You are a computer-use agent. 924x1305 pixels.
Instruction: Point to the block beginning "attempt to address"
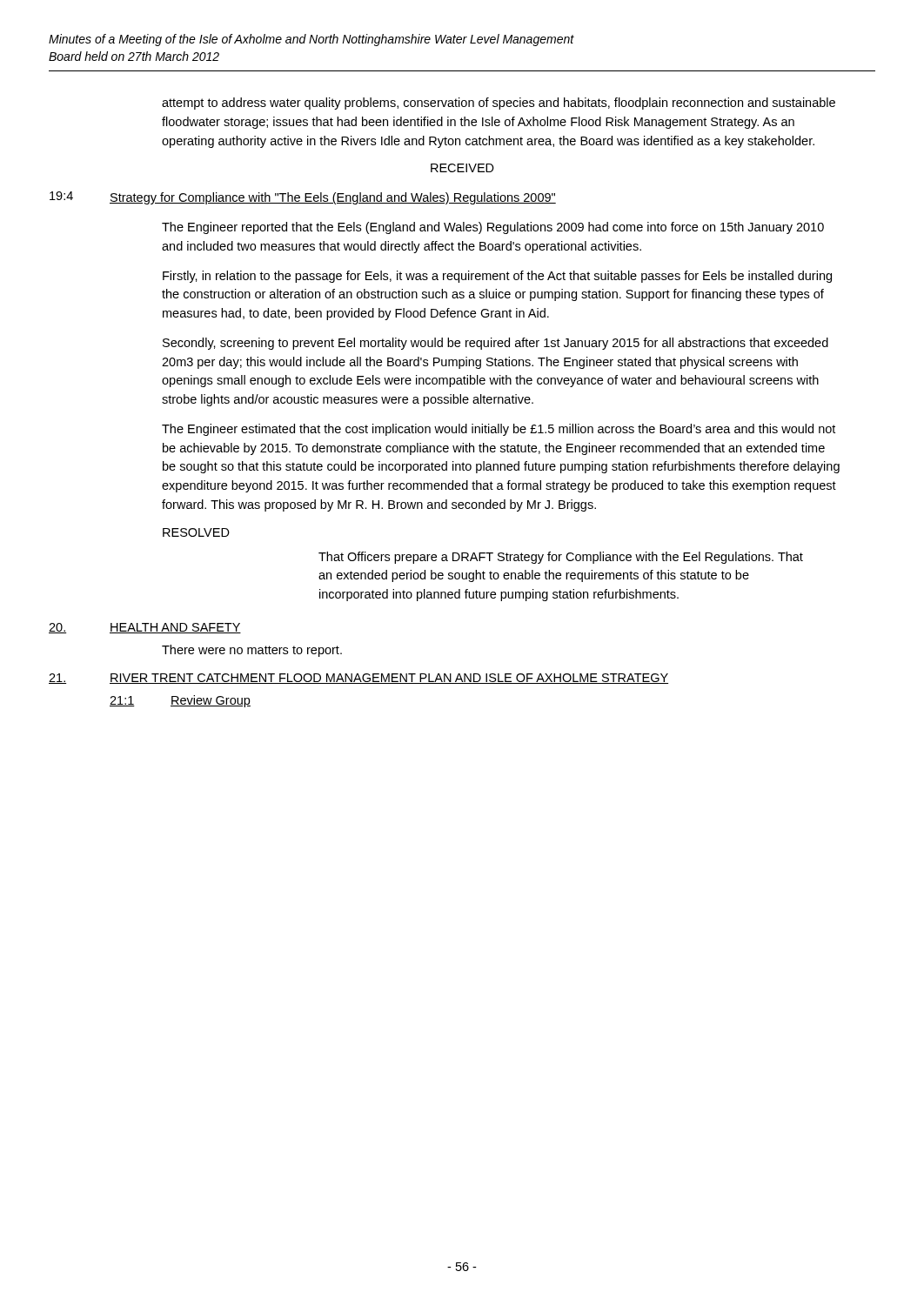click(501, 122)
